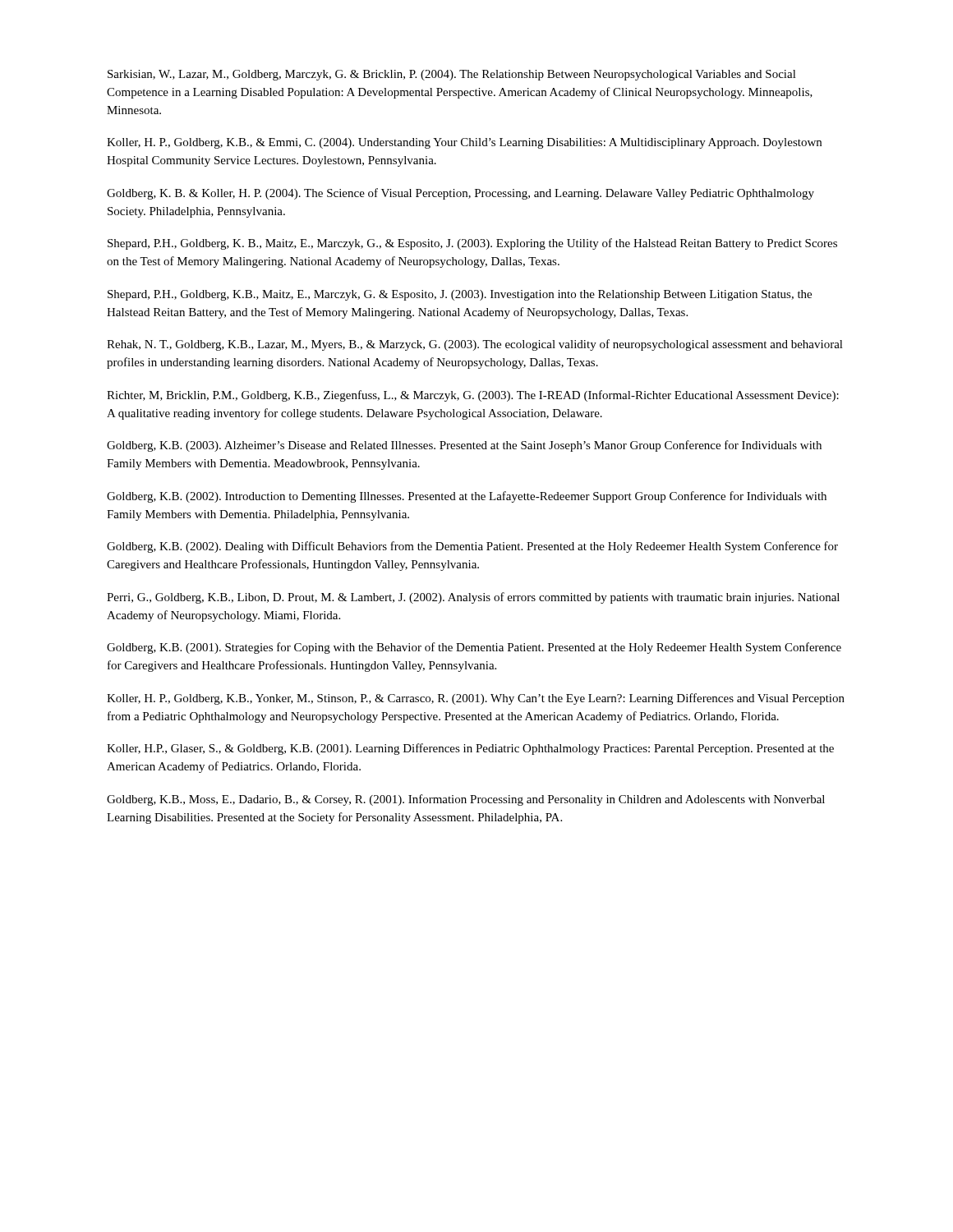
Task: Find the element starting "Goldberg, K.B. (2002). Introduction"
Action: (467, 505)
